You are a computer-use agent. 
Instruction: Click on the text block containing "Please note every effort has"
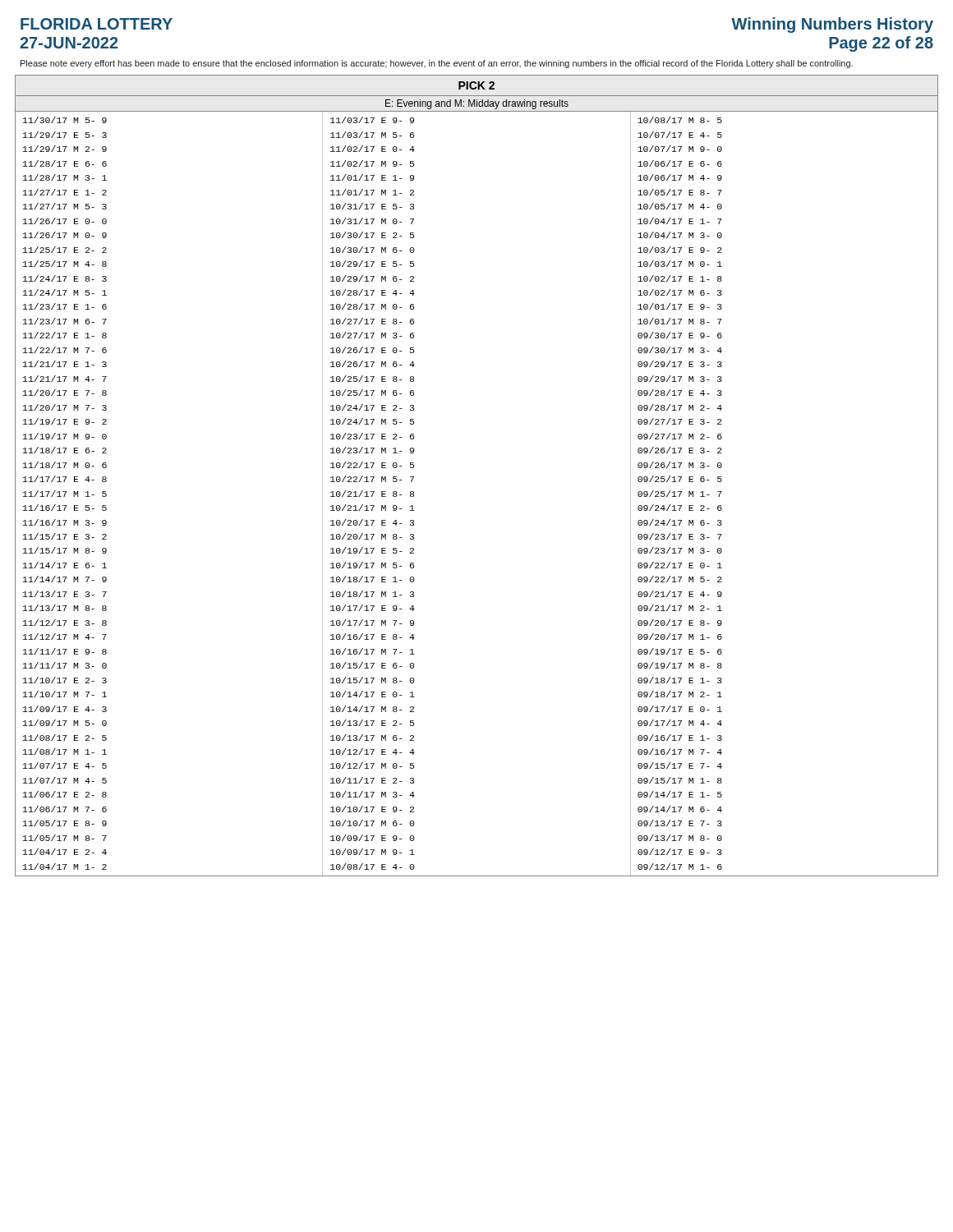(437, 63)
